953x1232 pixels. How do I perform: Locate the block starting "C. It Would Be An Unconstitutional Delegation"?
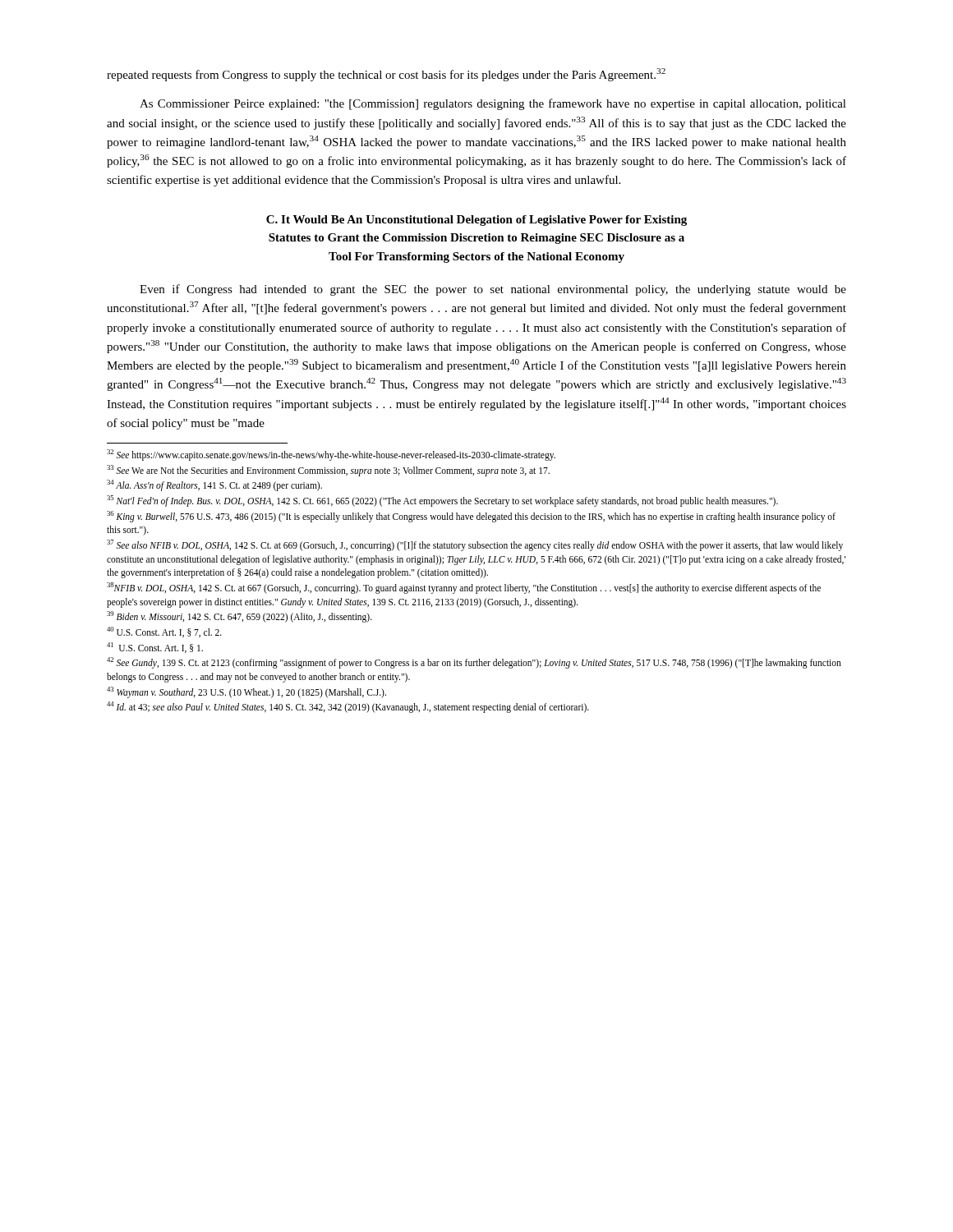[476, 237]
